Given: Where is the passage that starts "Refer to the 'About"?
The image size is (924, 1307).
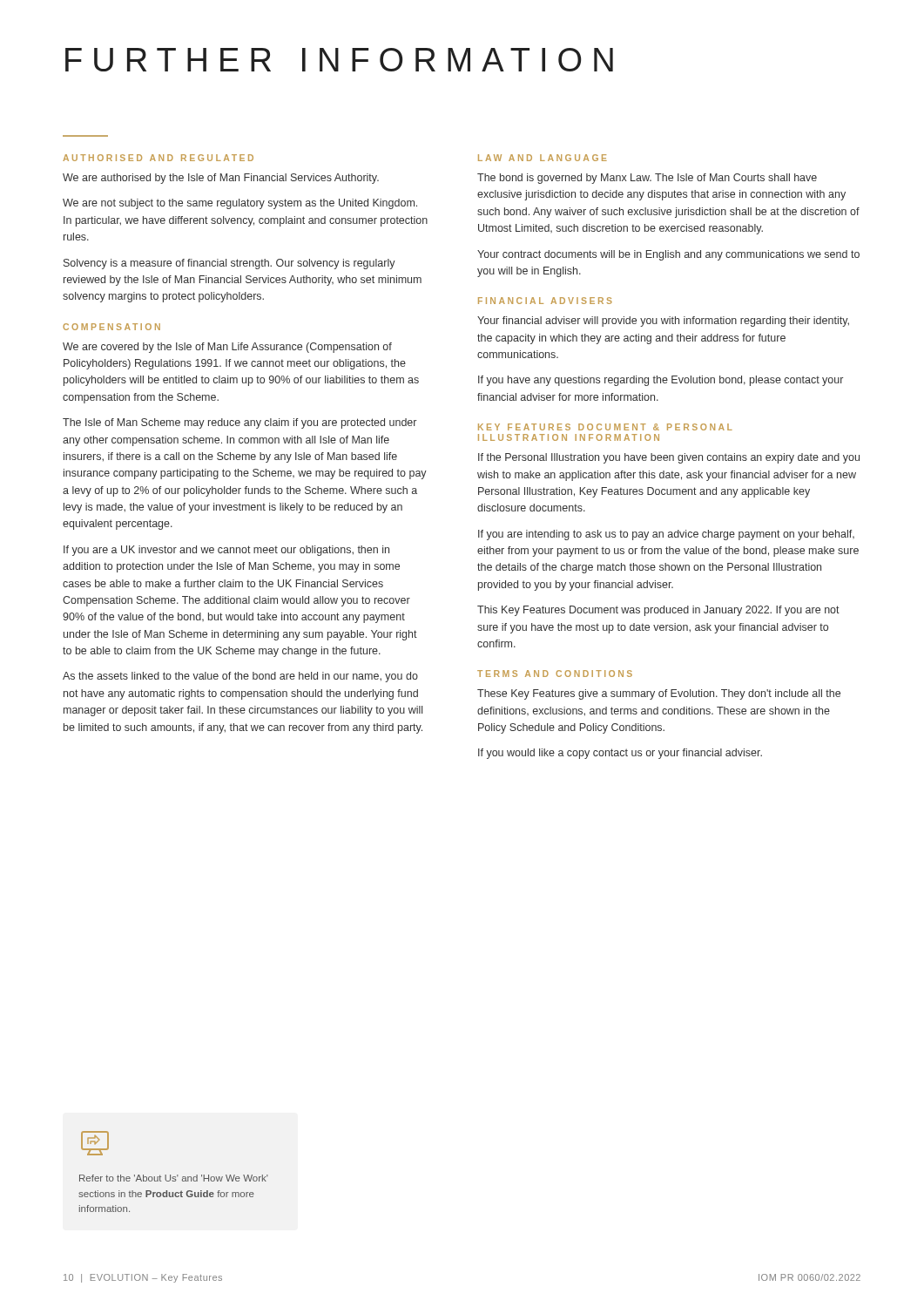Looking at the screenshot, I should point(180,1172).
